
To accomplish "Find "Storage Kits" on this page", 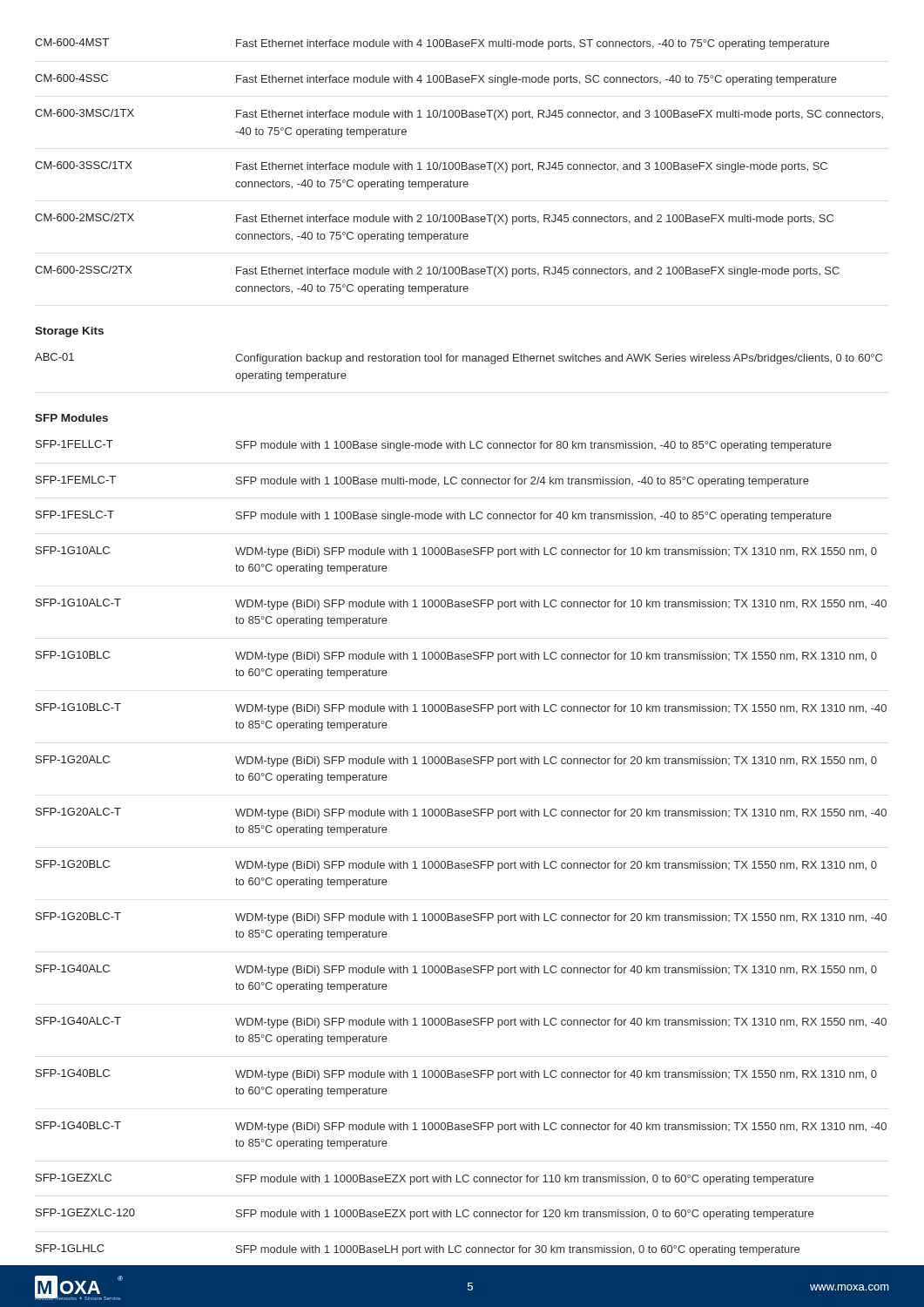I will pos(69,332).
